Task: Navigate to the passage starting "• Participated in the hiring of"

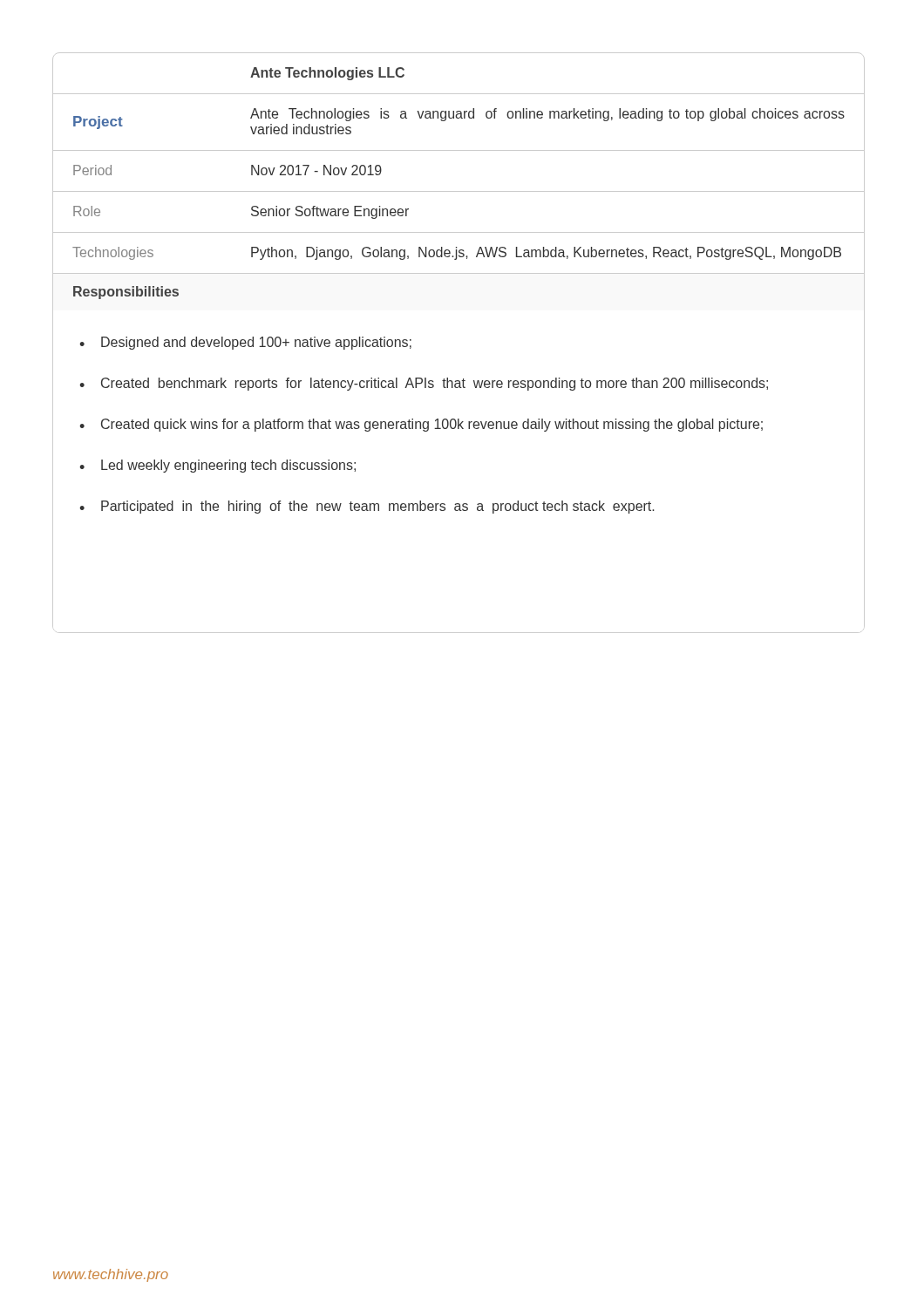Action: (458, 508)
